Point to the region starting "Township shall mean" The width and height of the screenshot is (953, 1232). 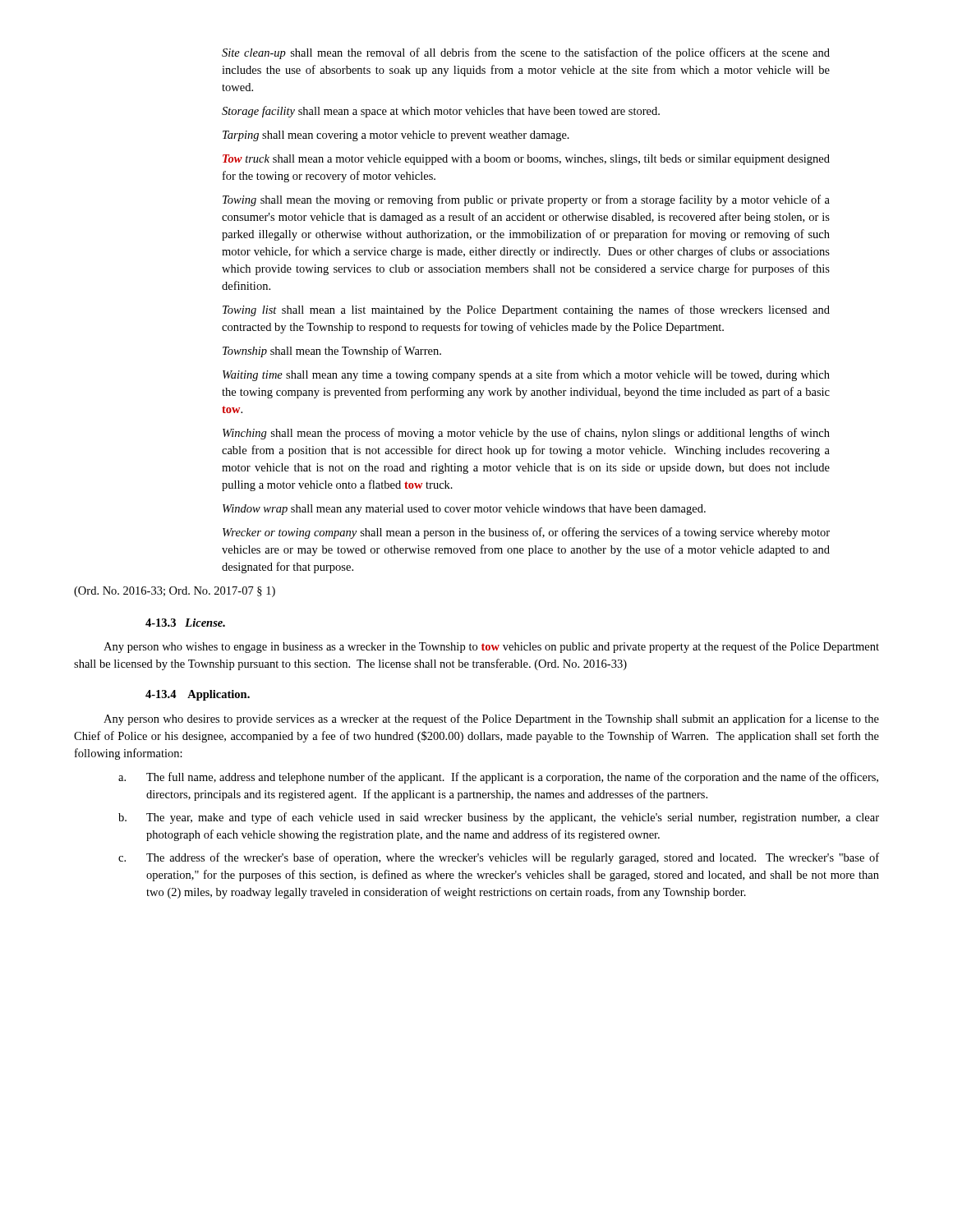coord(332,351)
